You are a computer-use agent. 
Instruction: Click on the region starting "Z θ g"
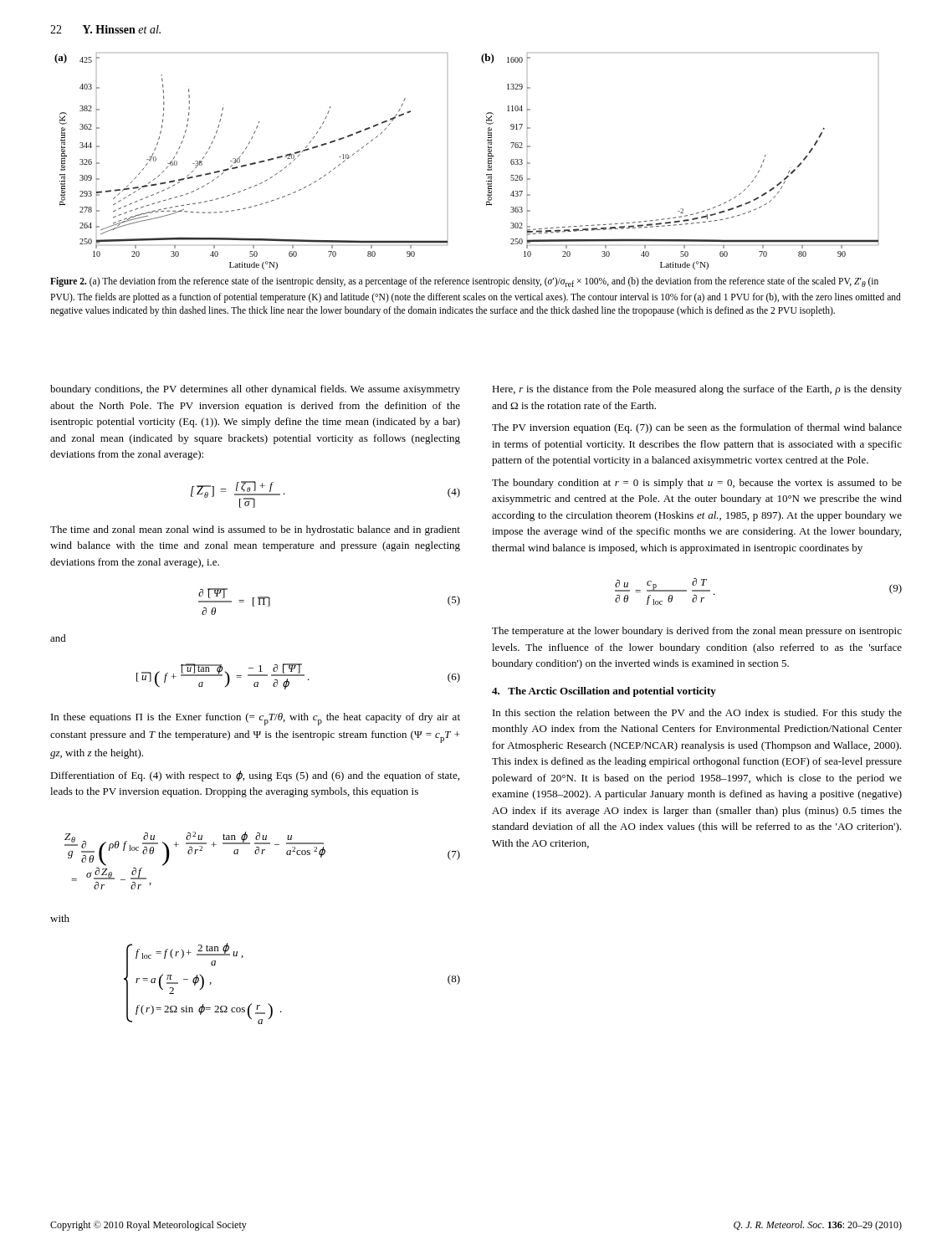coord(261,854)
